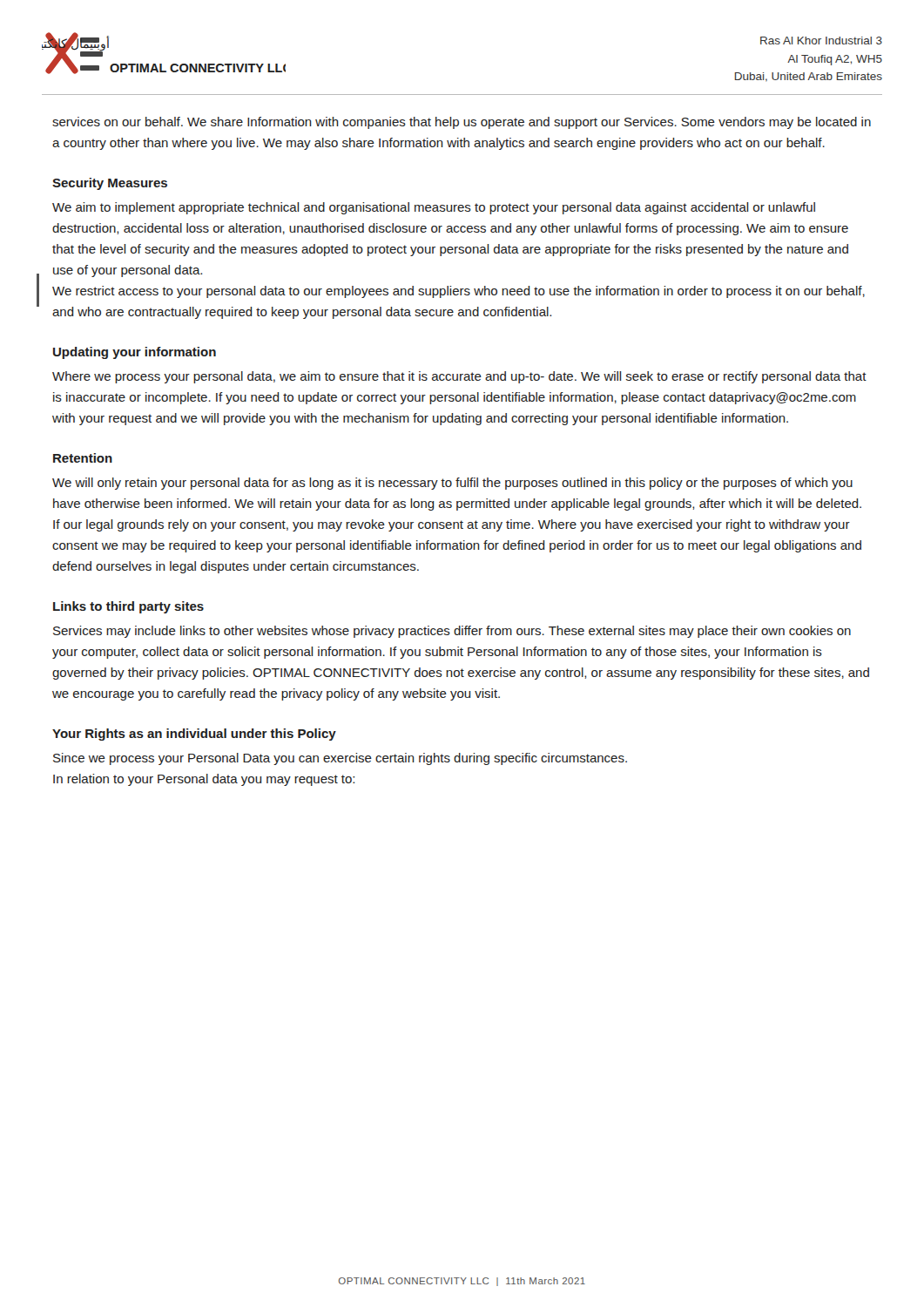Image resolution: width=924 pixels, height=1307 pixels.
Task: Navigate to the region starting "Updating your information"
Action: pos(134,352)
